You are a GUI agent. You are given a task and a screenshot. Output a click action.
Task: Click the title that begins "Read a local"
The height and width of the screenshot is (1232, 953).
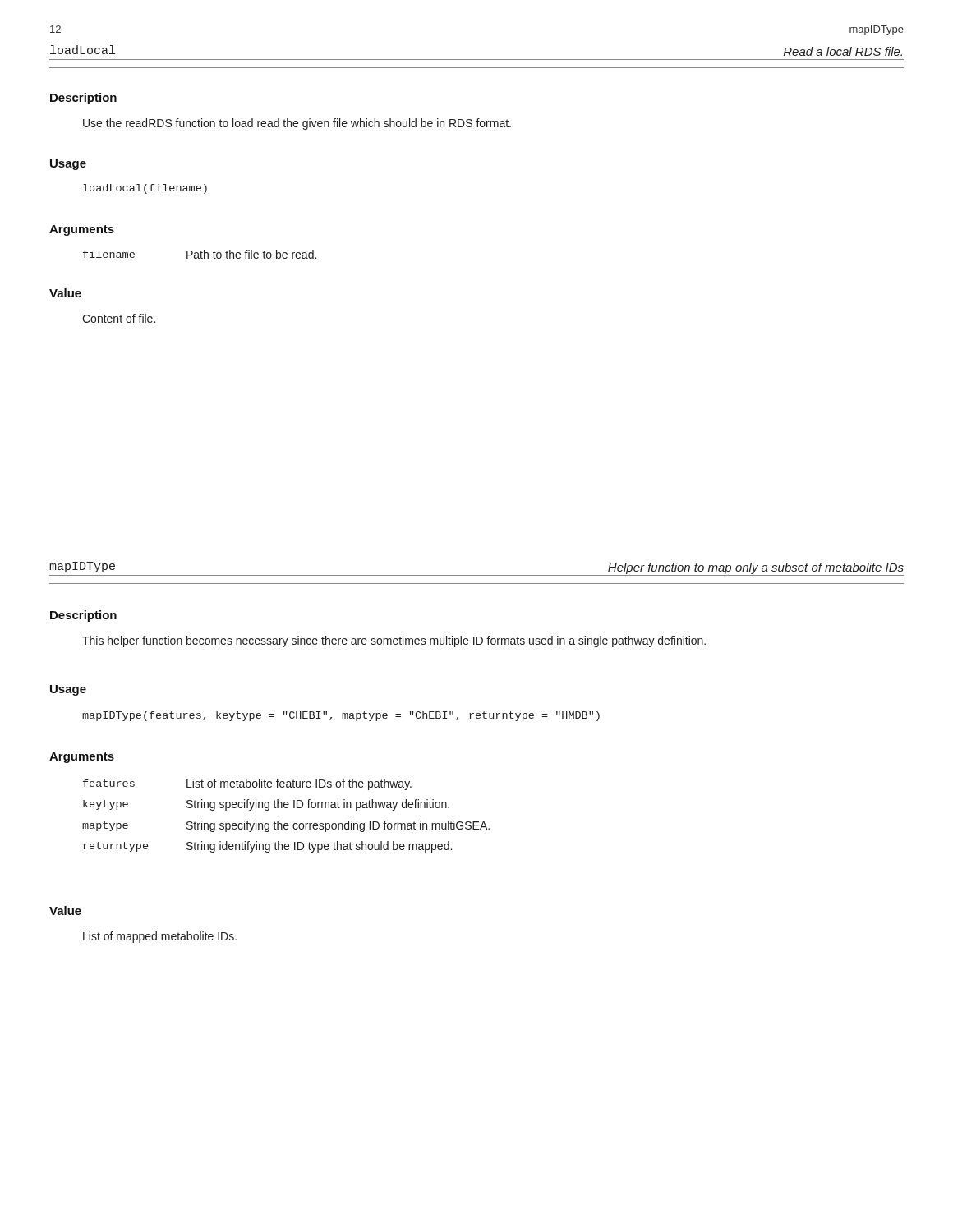[x=843, y=51]
